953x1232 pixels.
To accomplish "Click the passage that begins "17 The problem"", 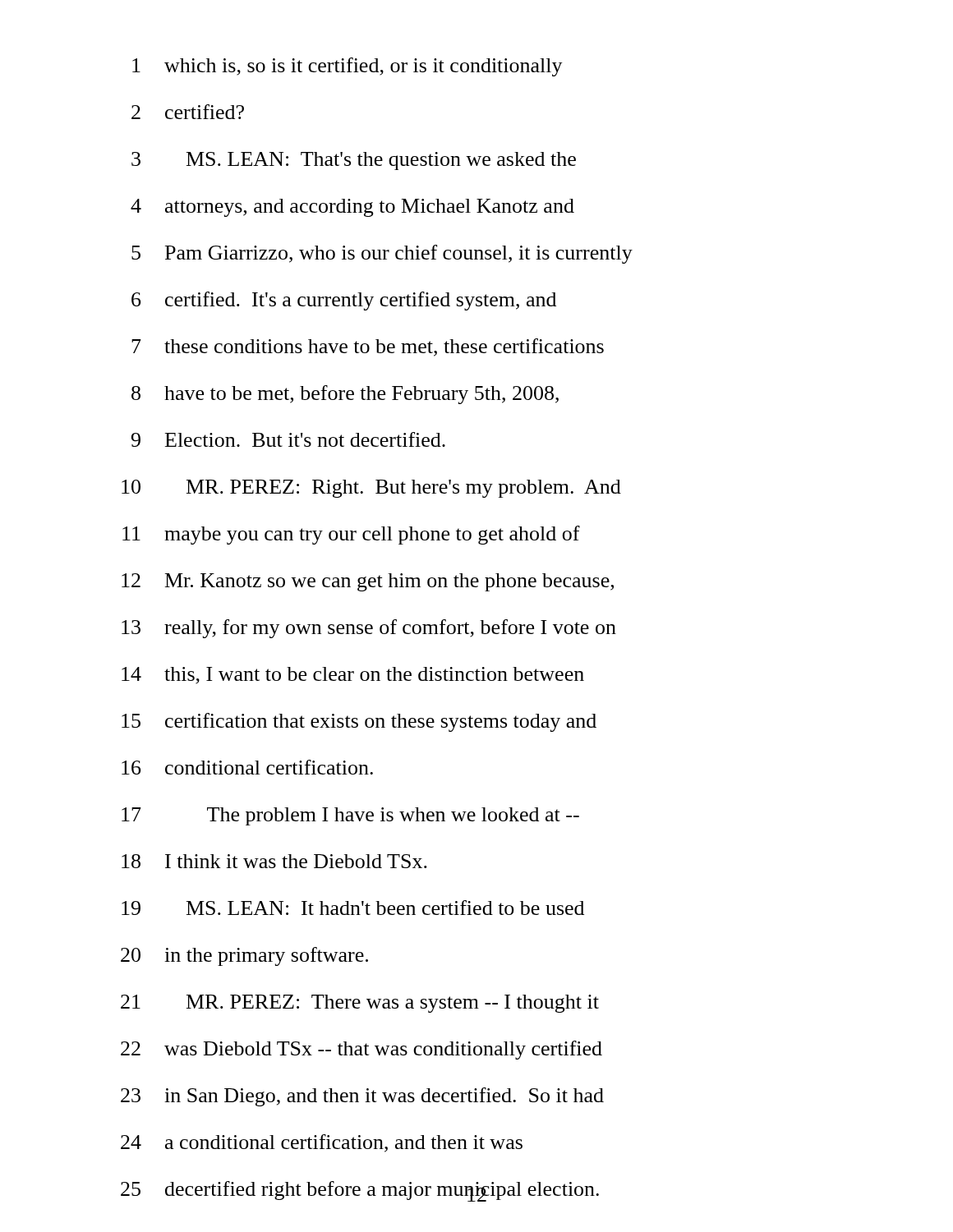I will tap(485, 814).
